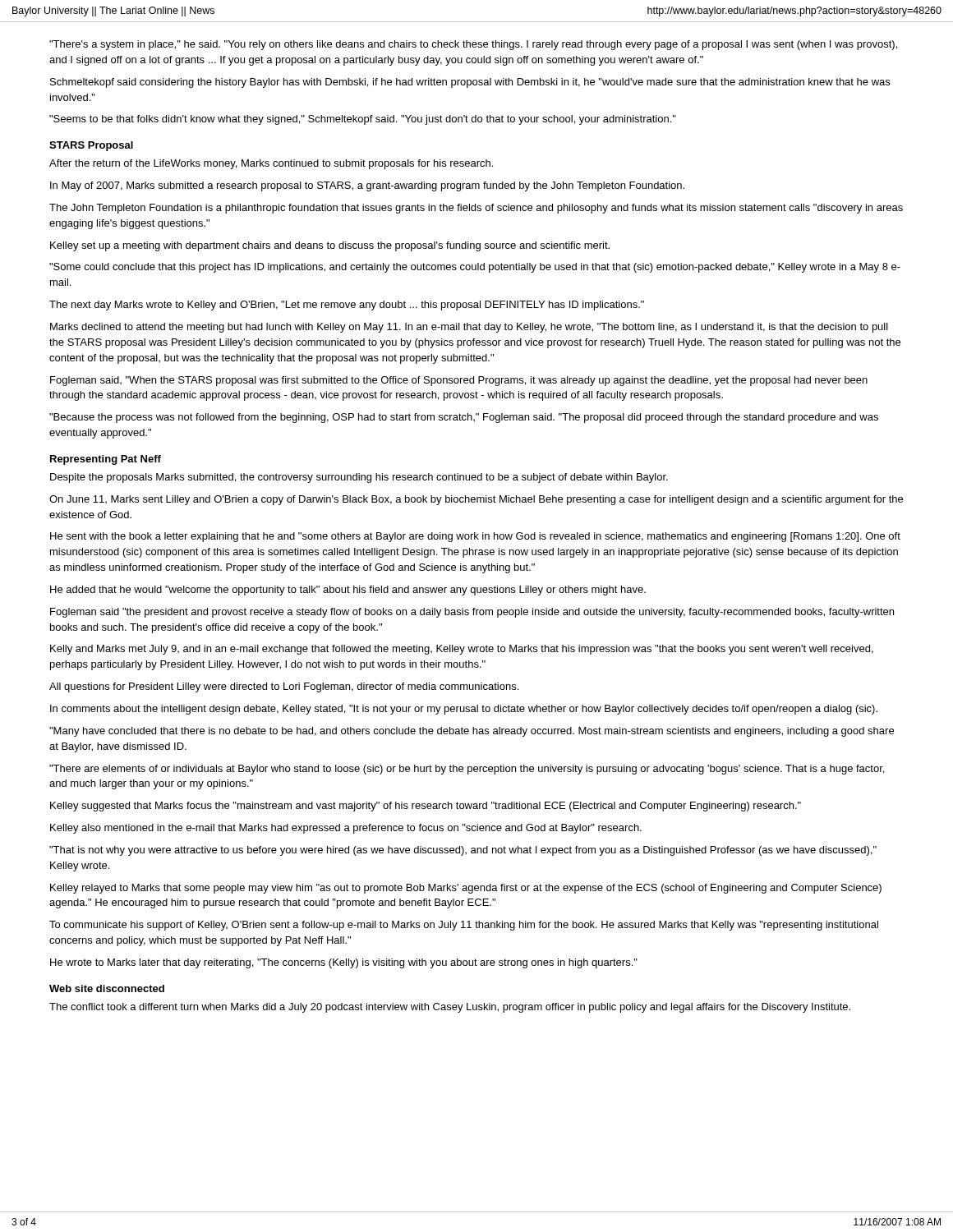The width and height of the screenshot is (953, 1232).
Task: Find the text block with the text "The John Templeton Foundation"
Action: 476,216
